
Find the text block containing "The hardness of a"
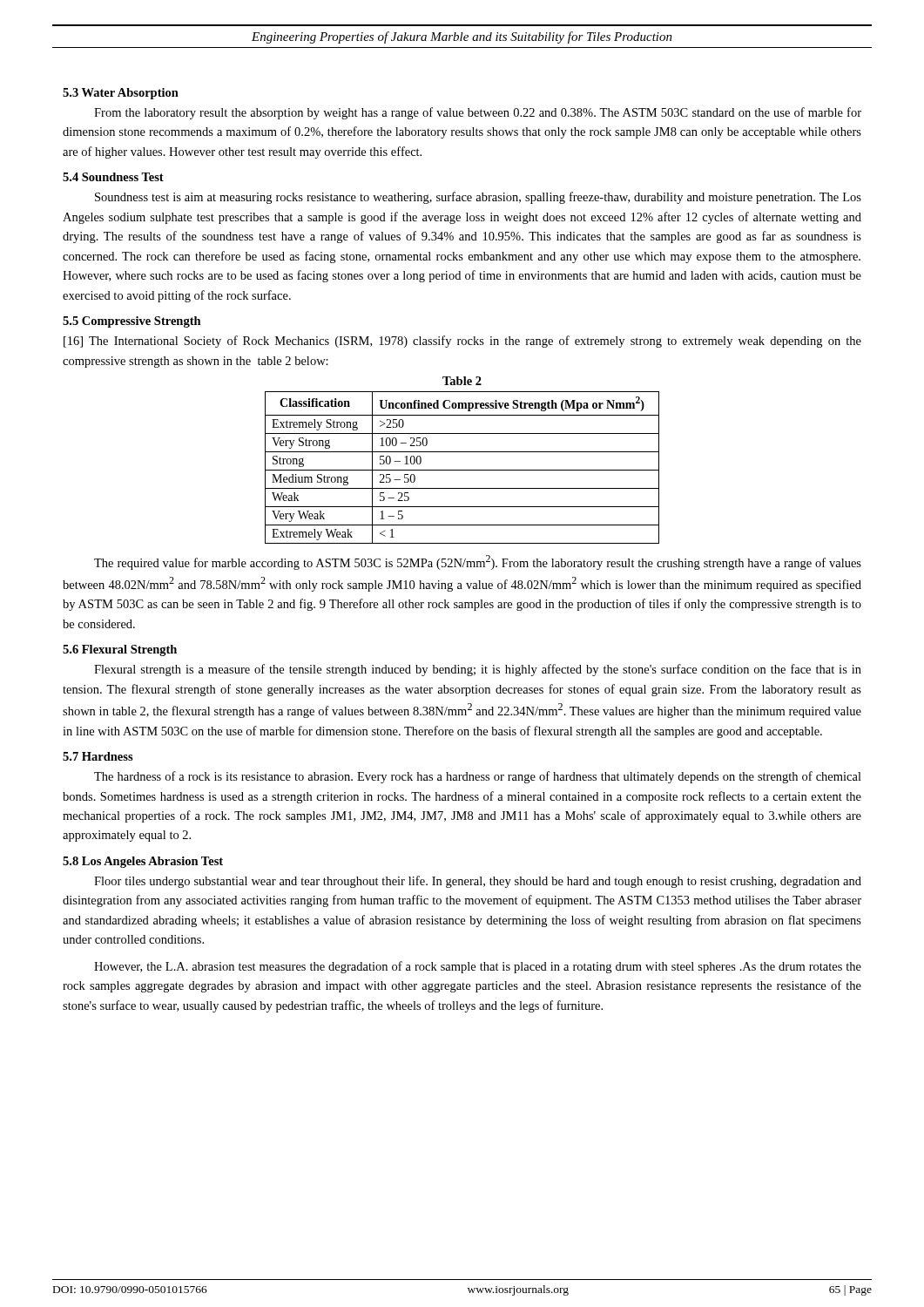click(x=462, y=806)
